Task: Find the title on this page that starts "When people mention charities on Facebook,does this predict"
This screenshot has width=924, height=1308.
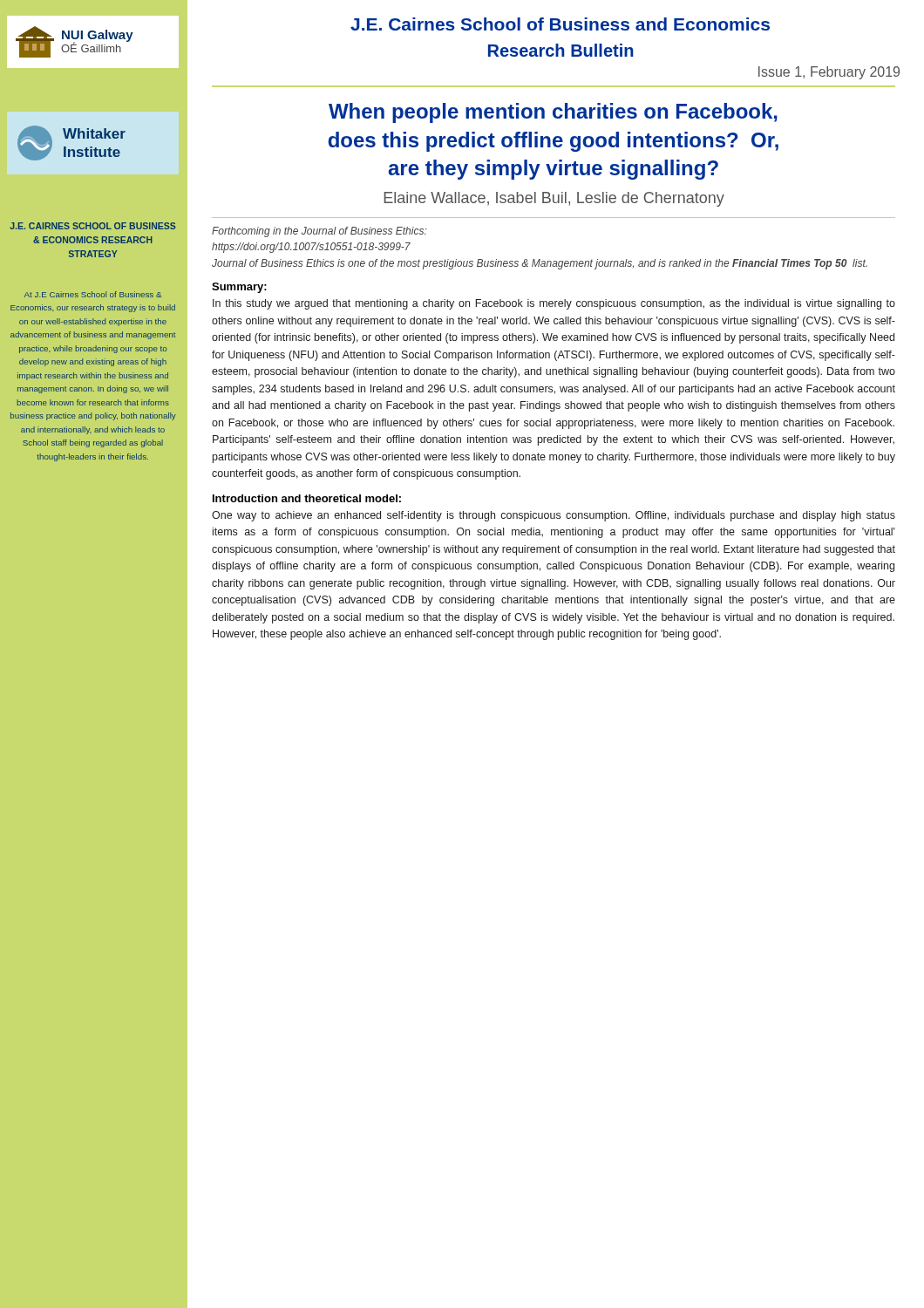Action: [554, 140]
